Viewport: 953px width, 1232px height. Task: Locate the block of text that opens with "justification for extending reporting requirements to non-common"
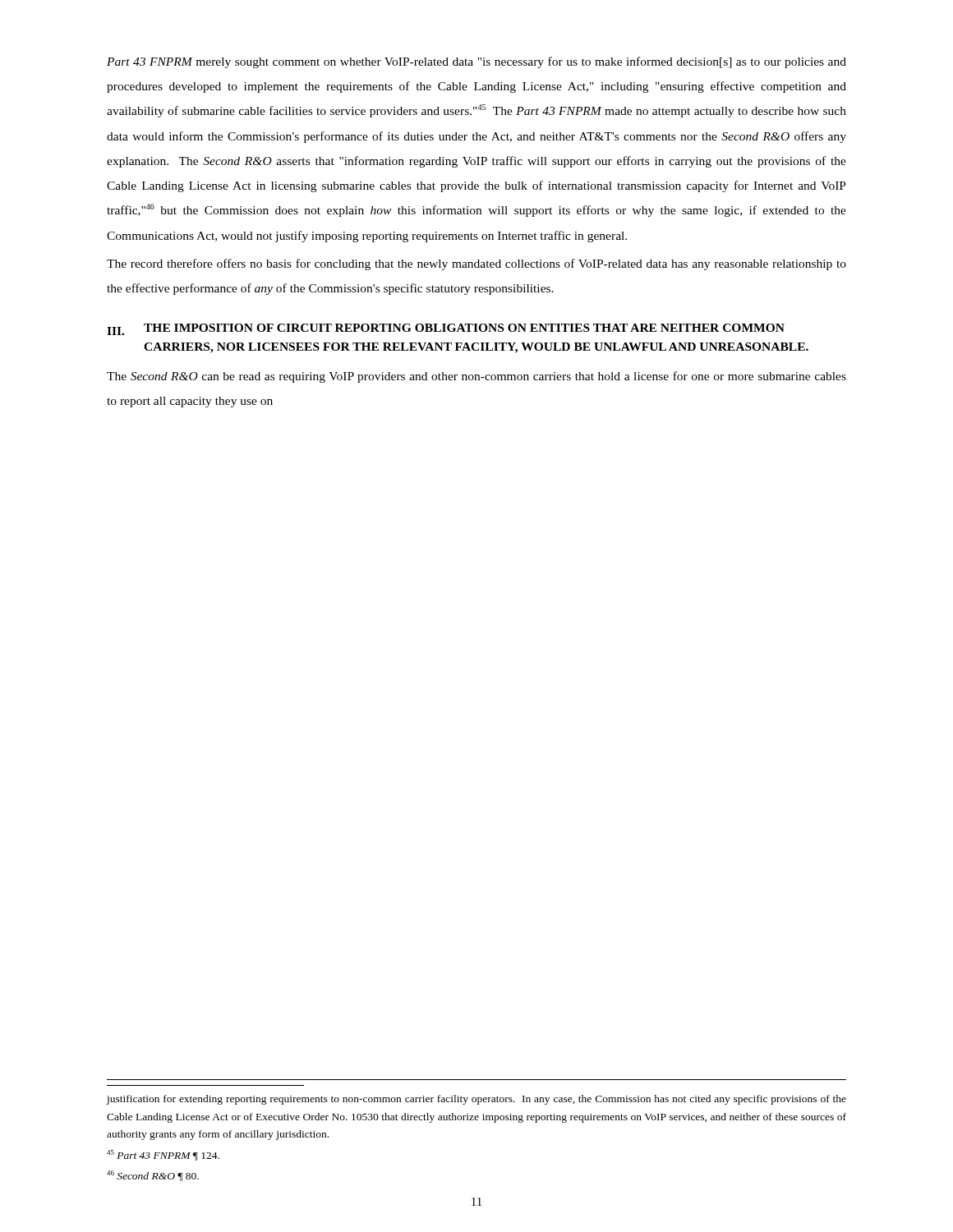click(x=476, y=1100)
